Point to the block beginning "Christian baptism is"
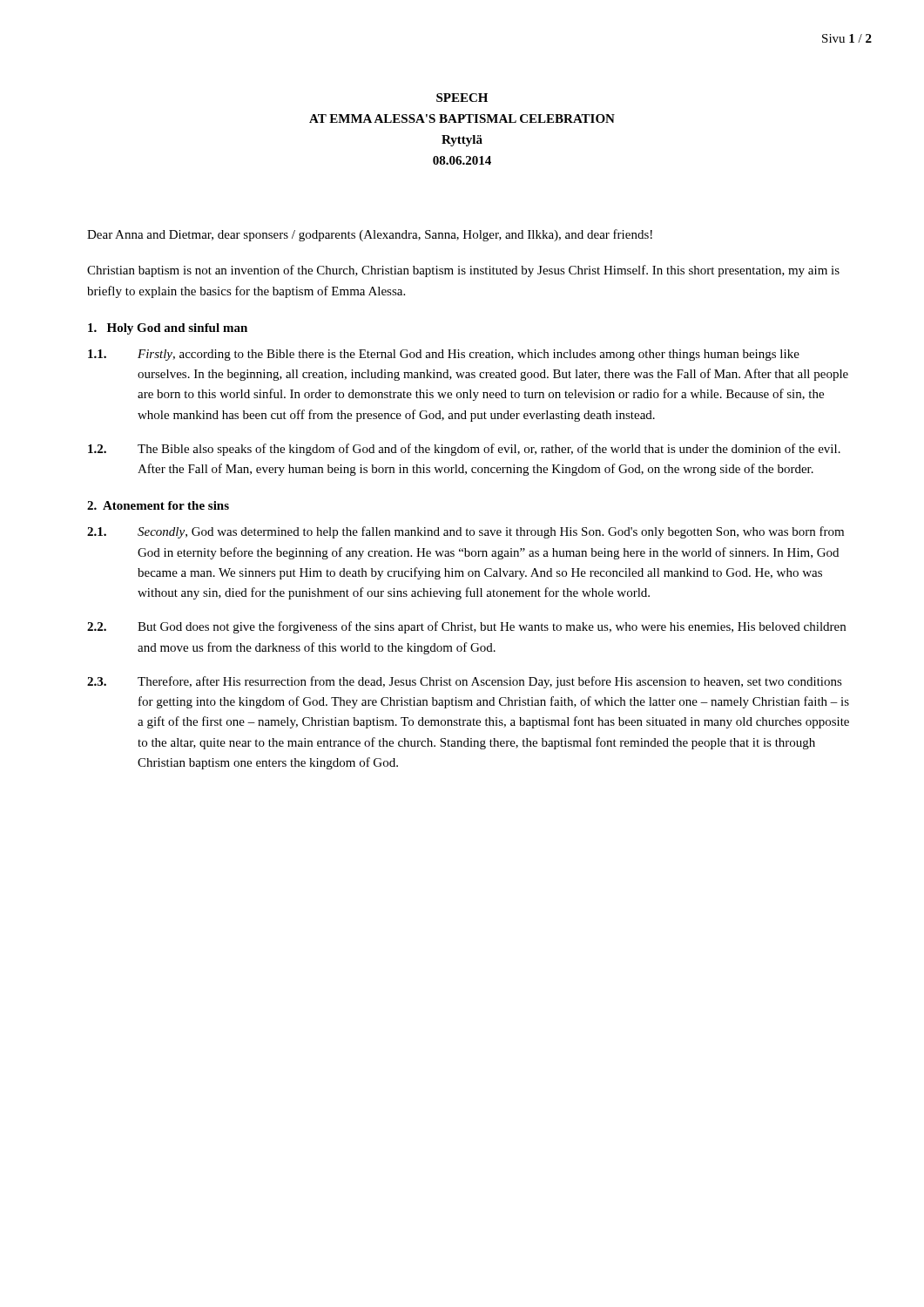Screen dimensions: 1307x924 463,280
